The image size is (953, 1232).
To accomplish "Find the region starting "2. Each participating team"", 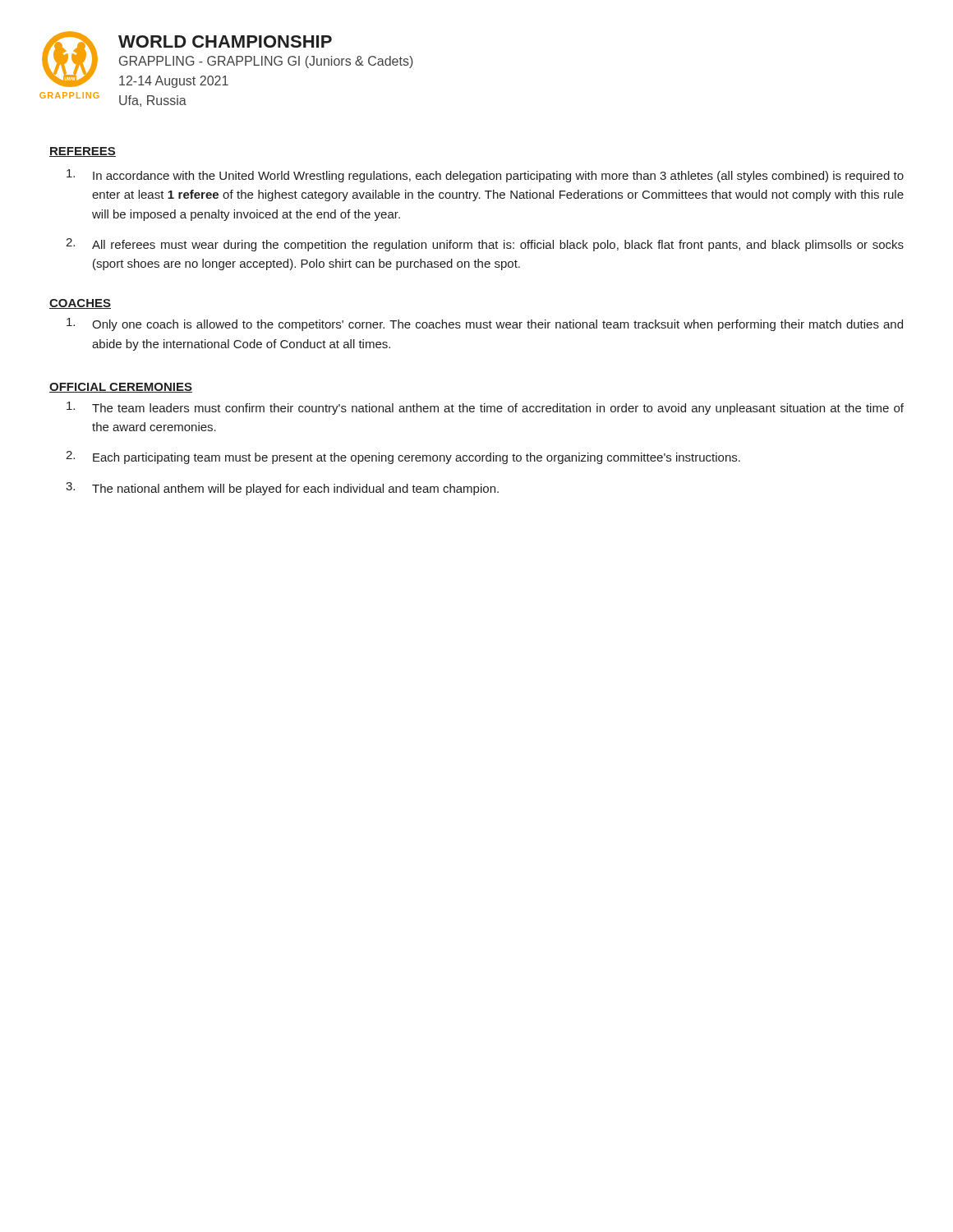I will (403, 457).
